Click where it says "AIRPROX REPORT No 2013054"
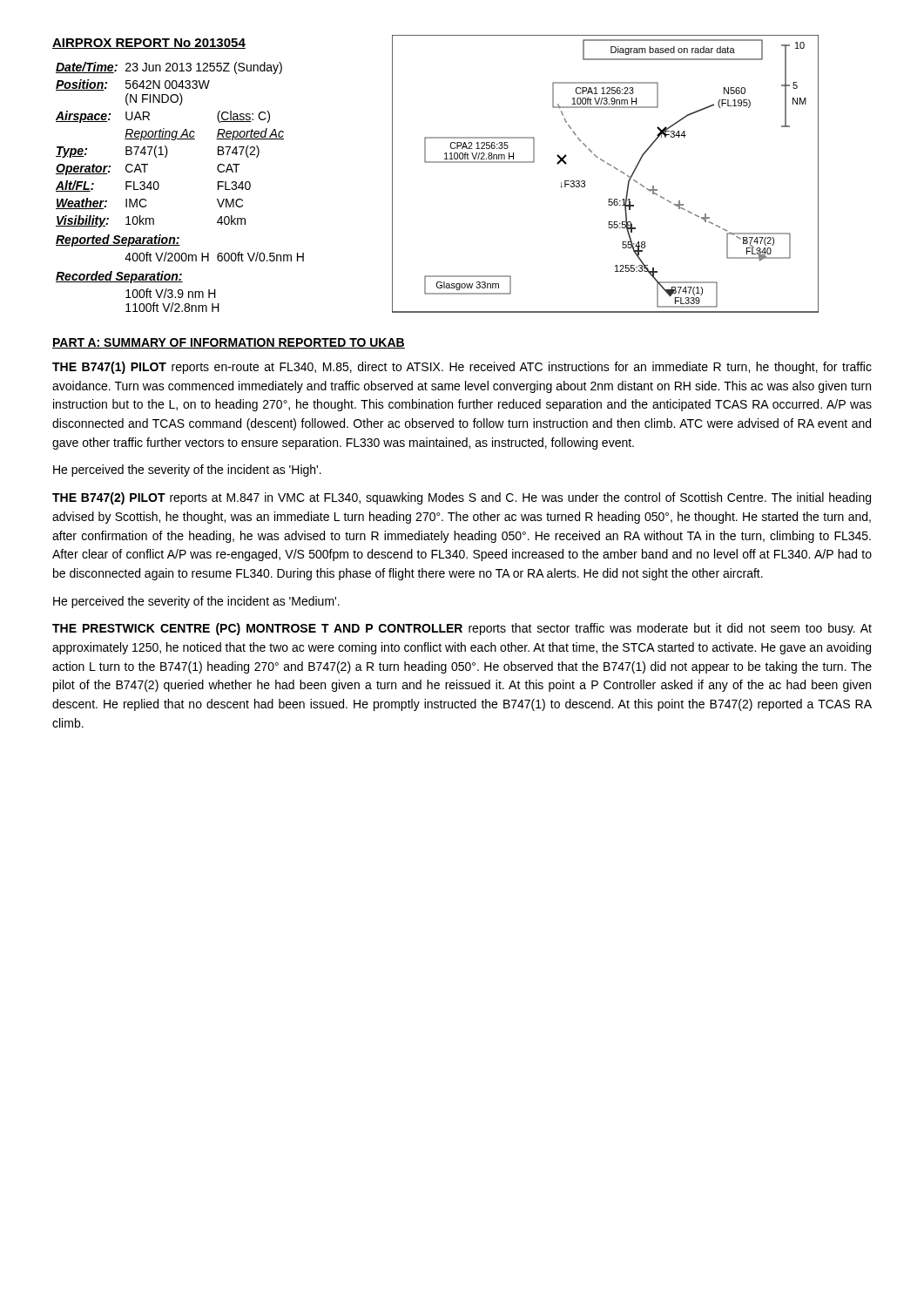 coord(149,42)
